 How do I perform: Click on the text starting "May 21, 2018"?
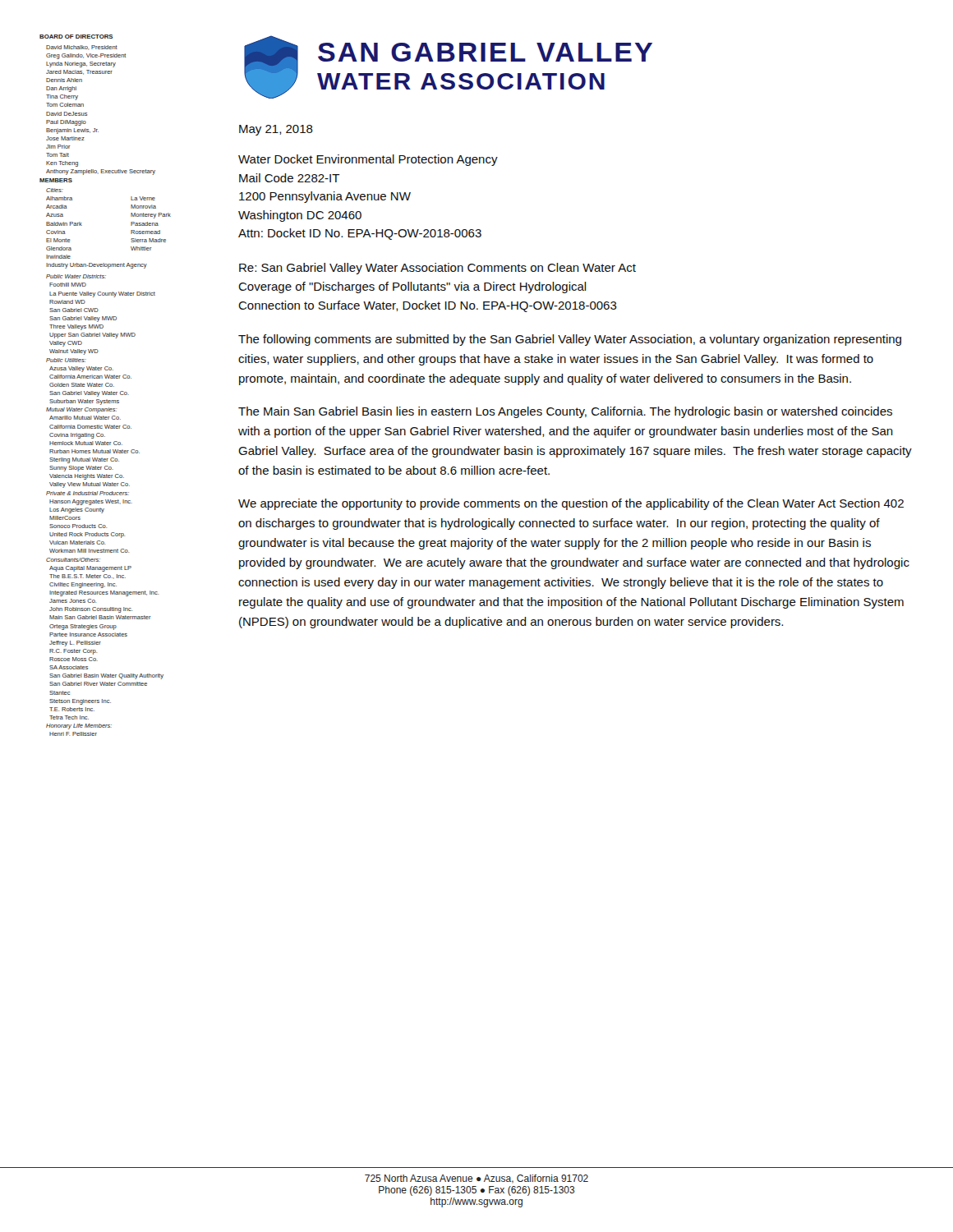coord(276,129)
